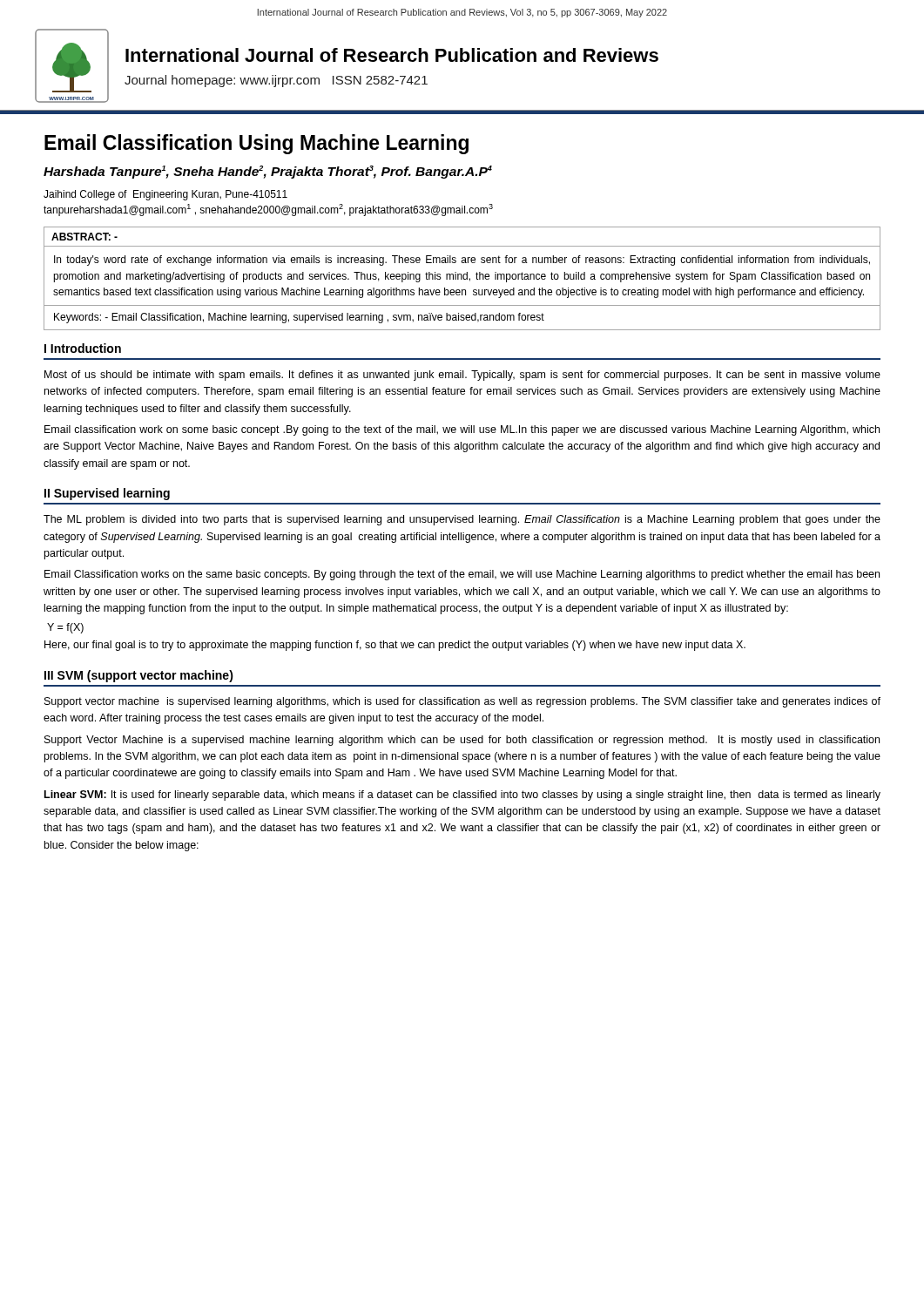The image size is (924, 1307).
Task: Click on the text block containing "Email classification work on some basic"
Action: coord(462,446)
